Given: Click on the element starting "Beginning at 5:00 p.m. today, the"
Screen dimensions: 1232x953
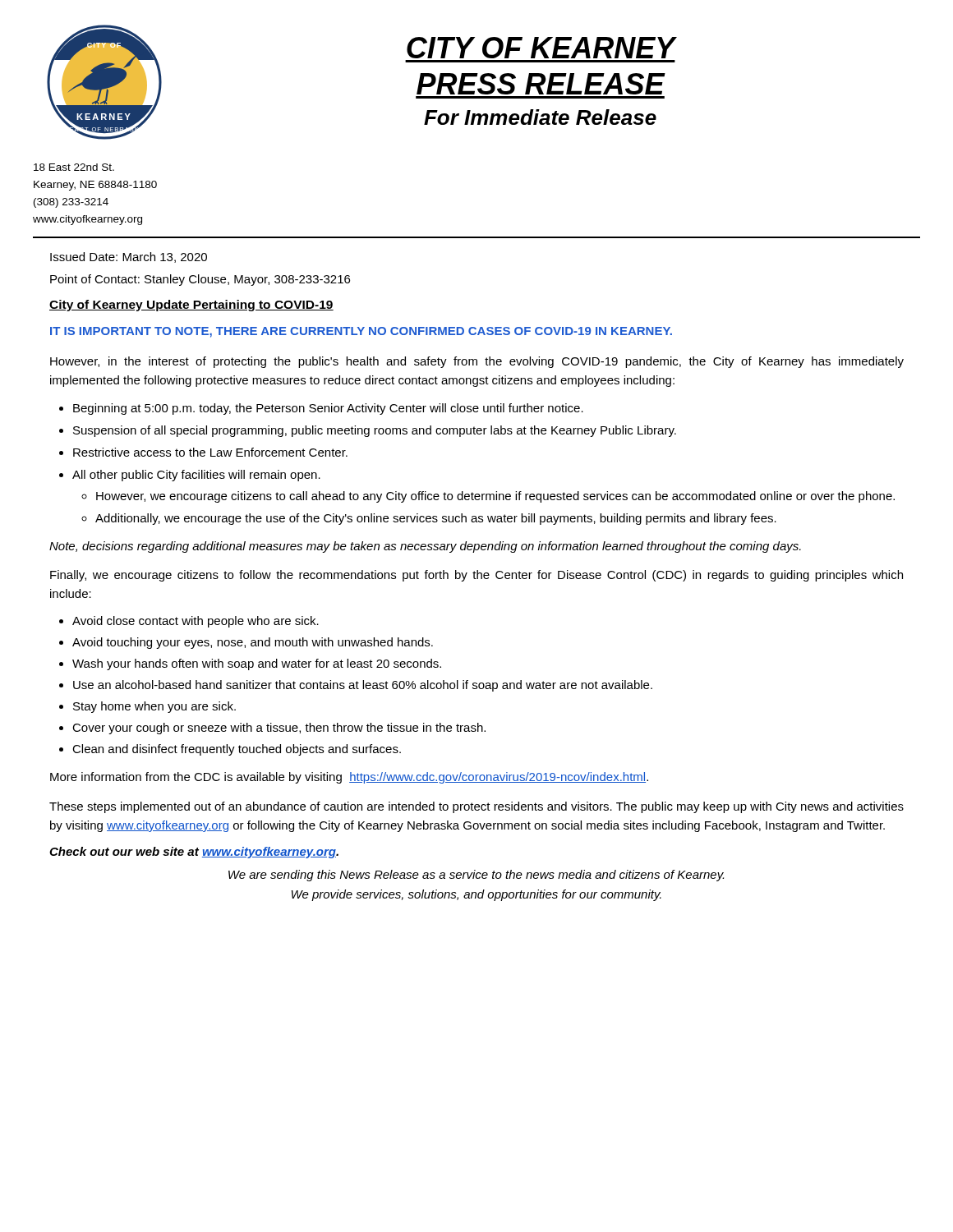Looking at the screenshot, I should (x=328, y=408).
